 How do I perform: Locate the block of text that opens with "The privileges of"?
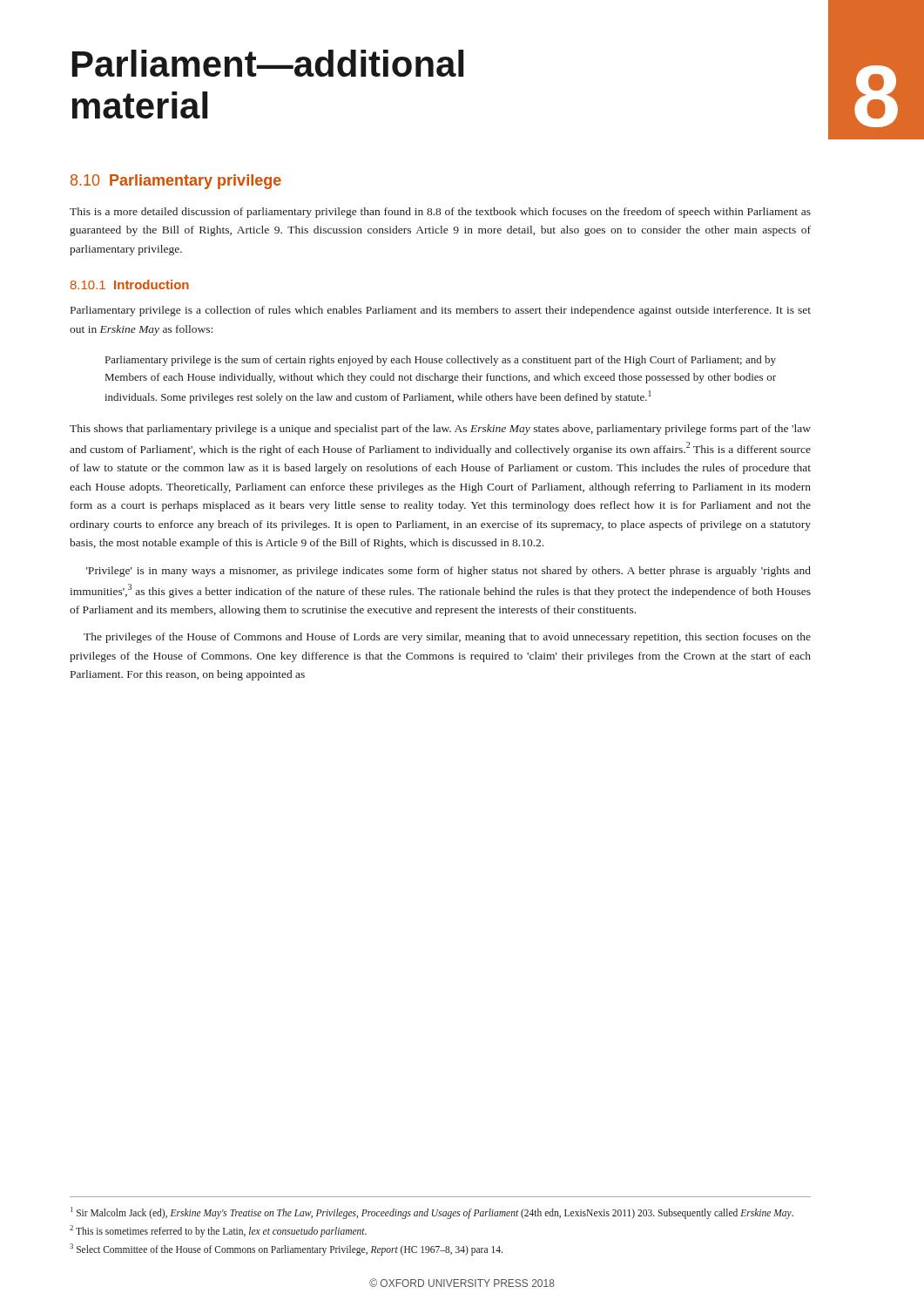(440, 655)
